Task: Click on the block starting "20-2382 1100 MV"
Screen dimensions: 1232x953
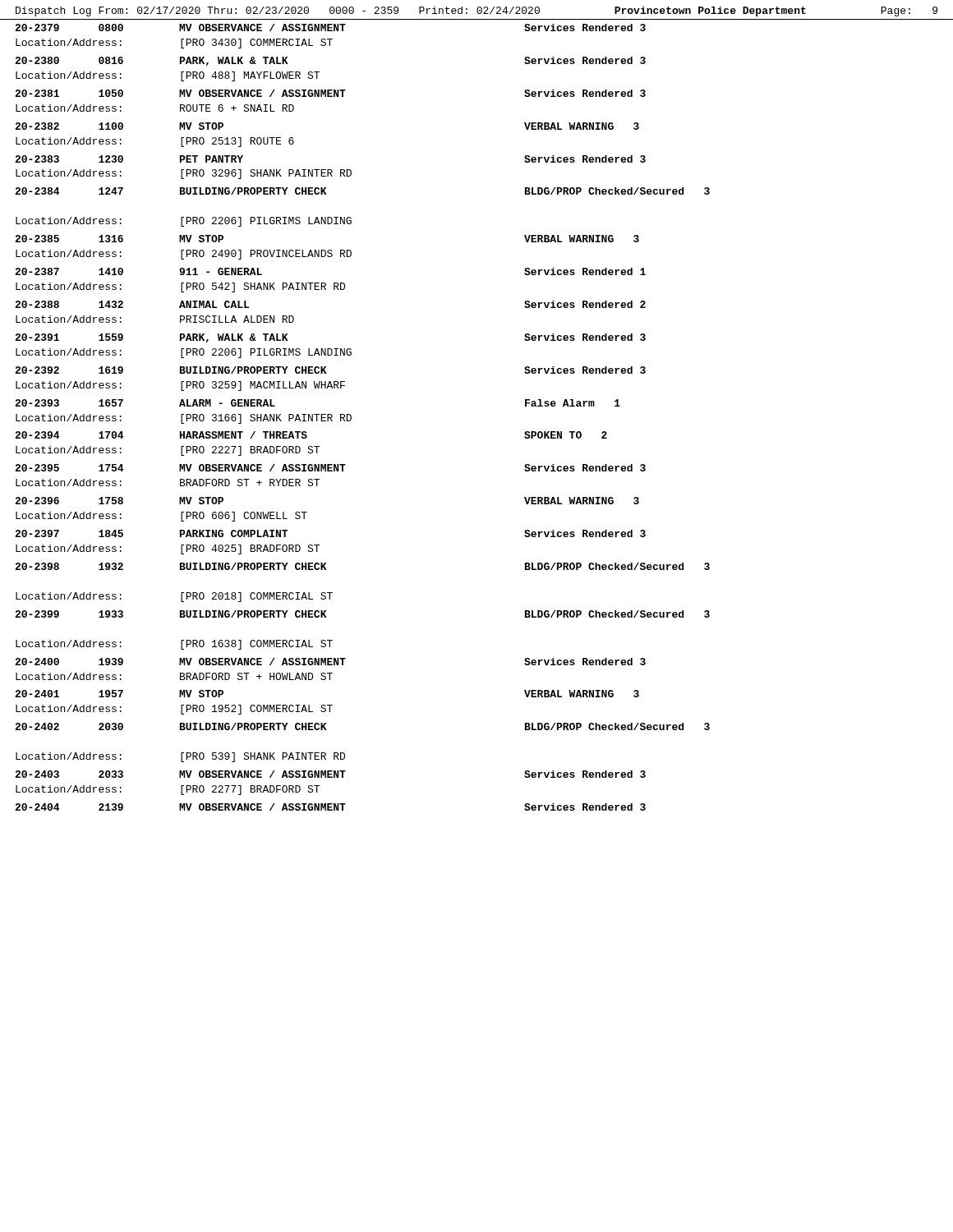Action: click(x=37, y=126)
